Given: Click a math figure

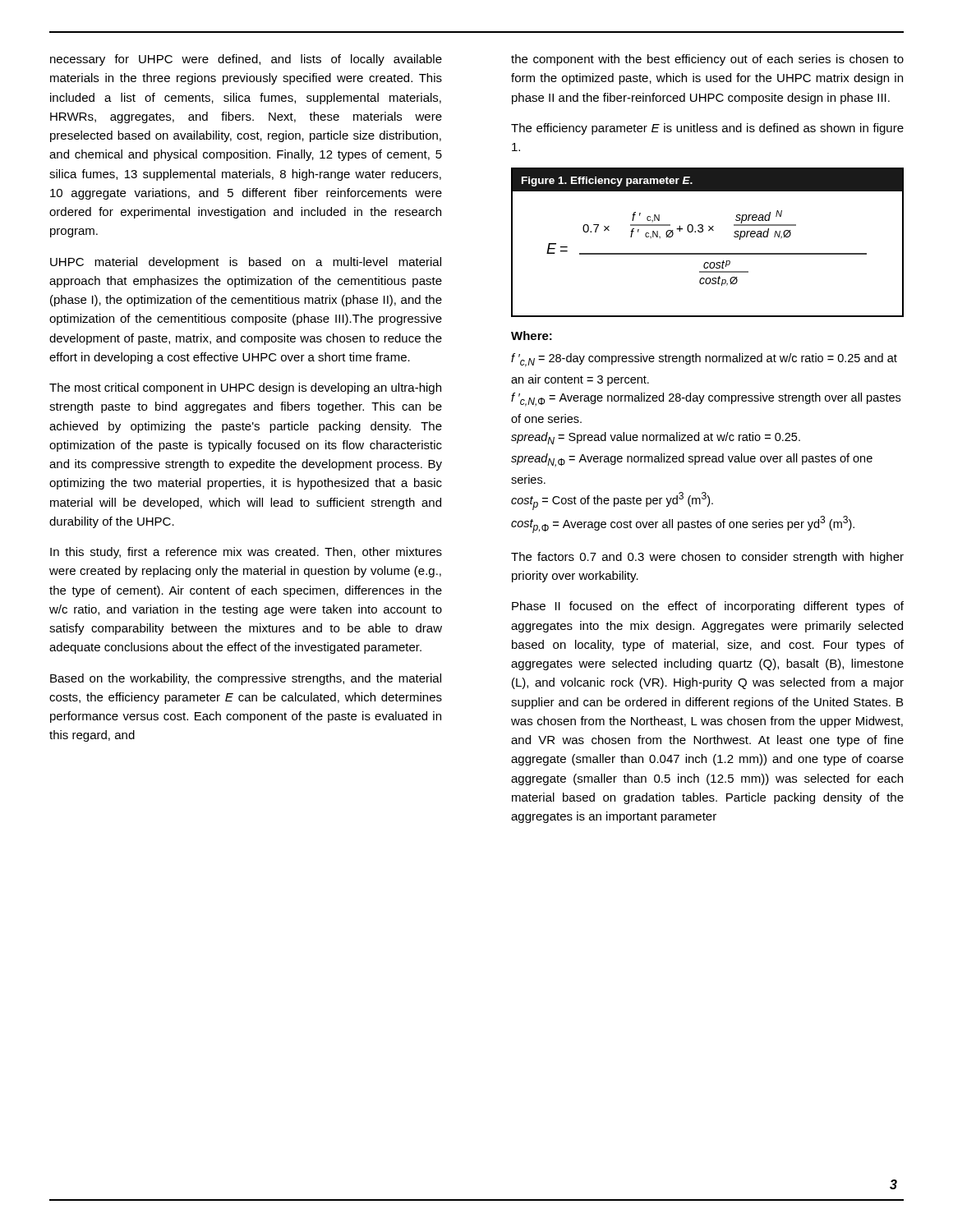Looking at the screenshot, I should pos(707,243).
